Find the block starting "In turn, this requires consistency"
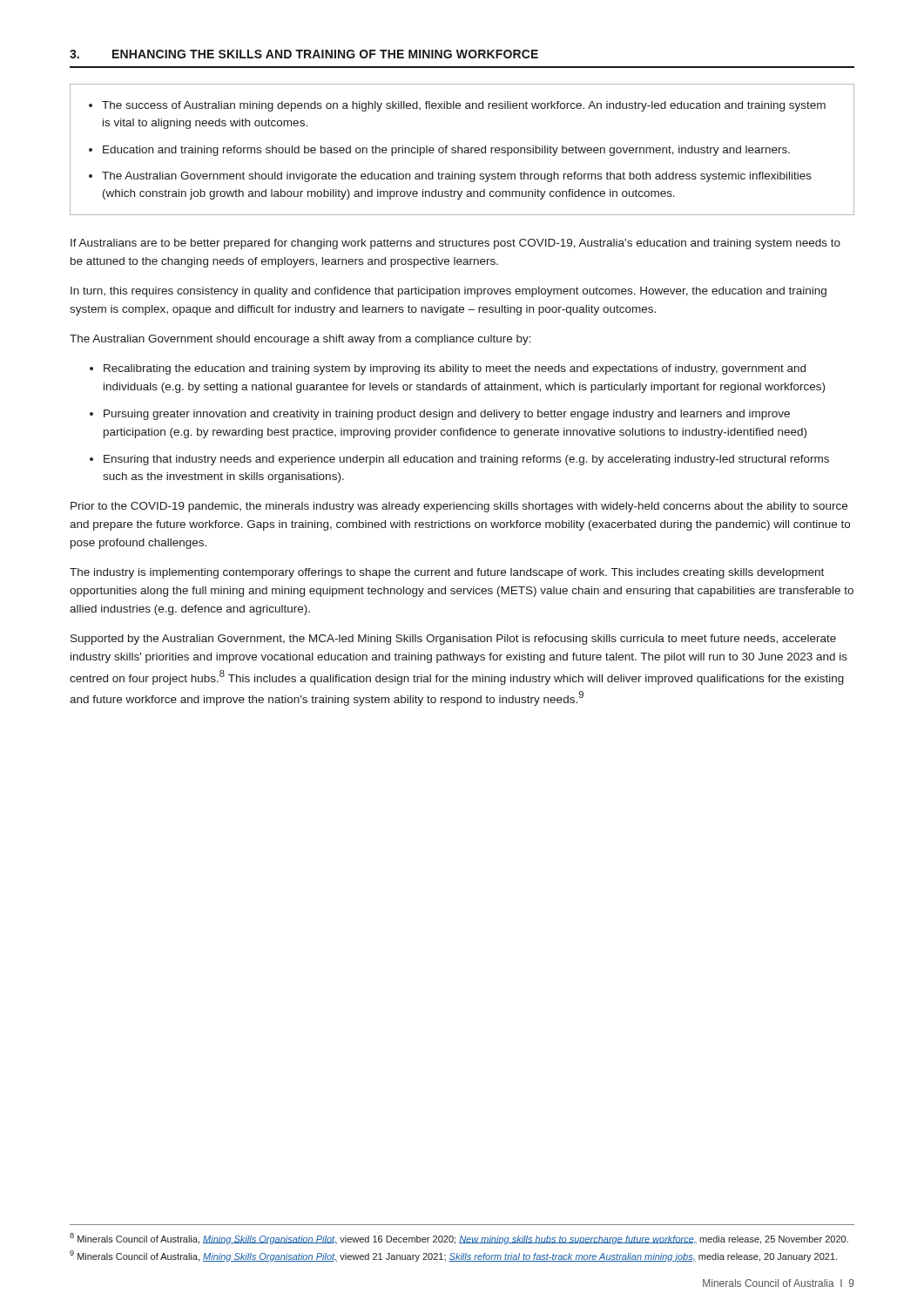The image size is (924, 1307). (448, 300)
